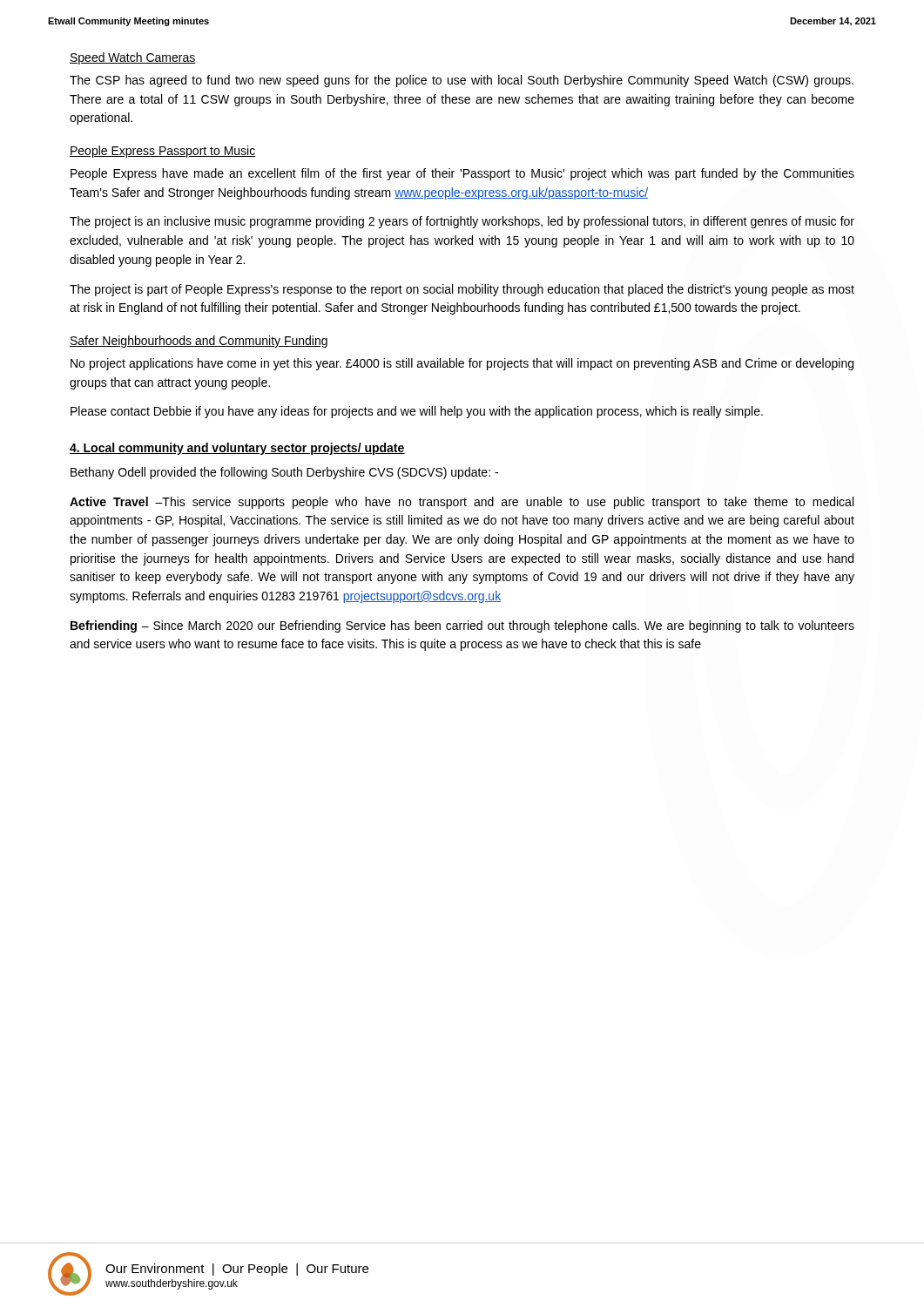Navigate to the text starting "Bethany Odell provided the"
The width and height of the screenshot is (924, 1307).
(x=284, y=472)
